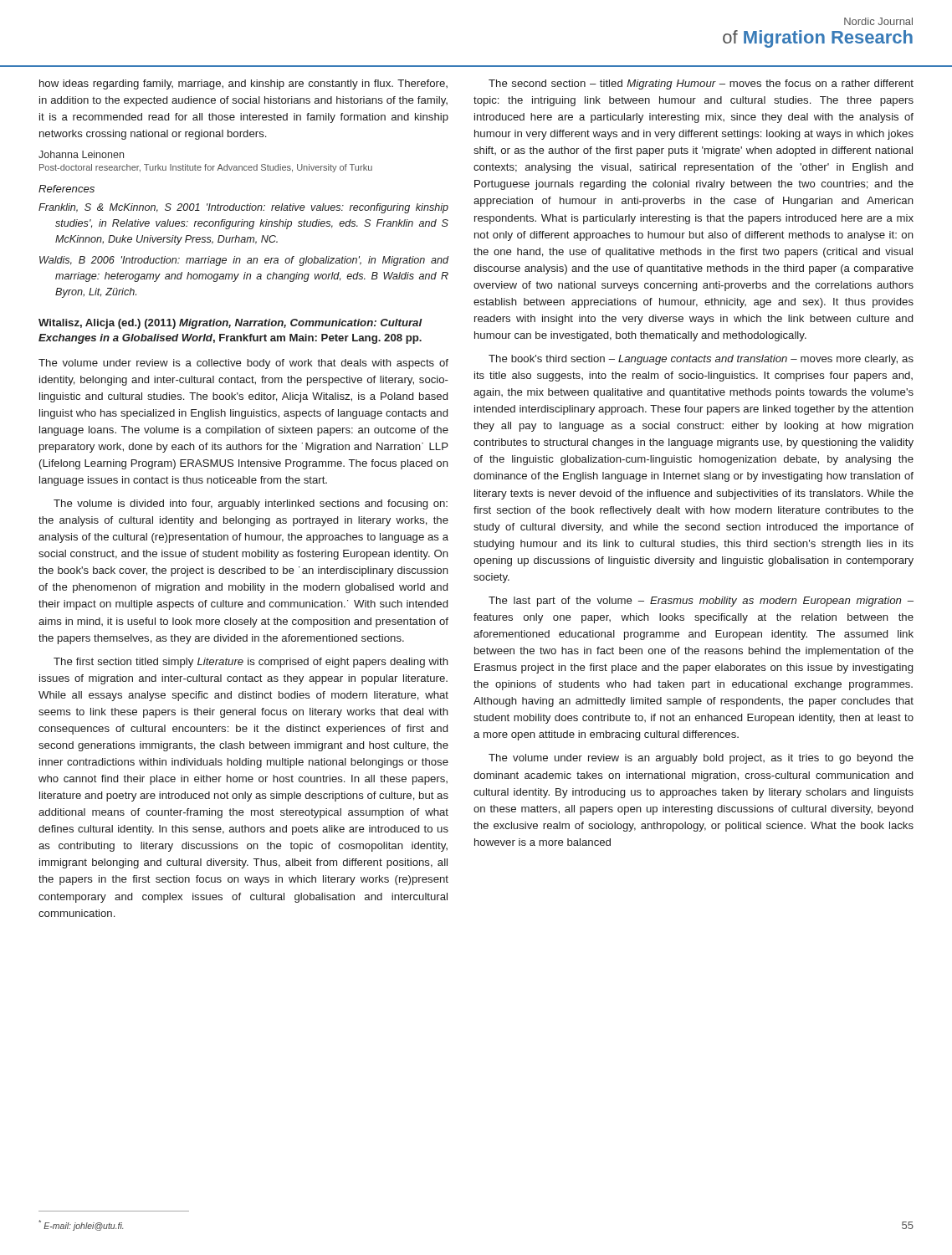Where is the passage that starts "The volume under review is an arguably bold"?
Image resolution: width=952 pixels, height=1255 pixels.
click(x=694, y=800)
